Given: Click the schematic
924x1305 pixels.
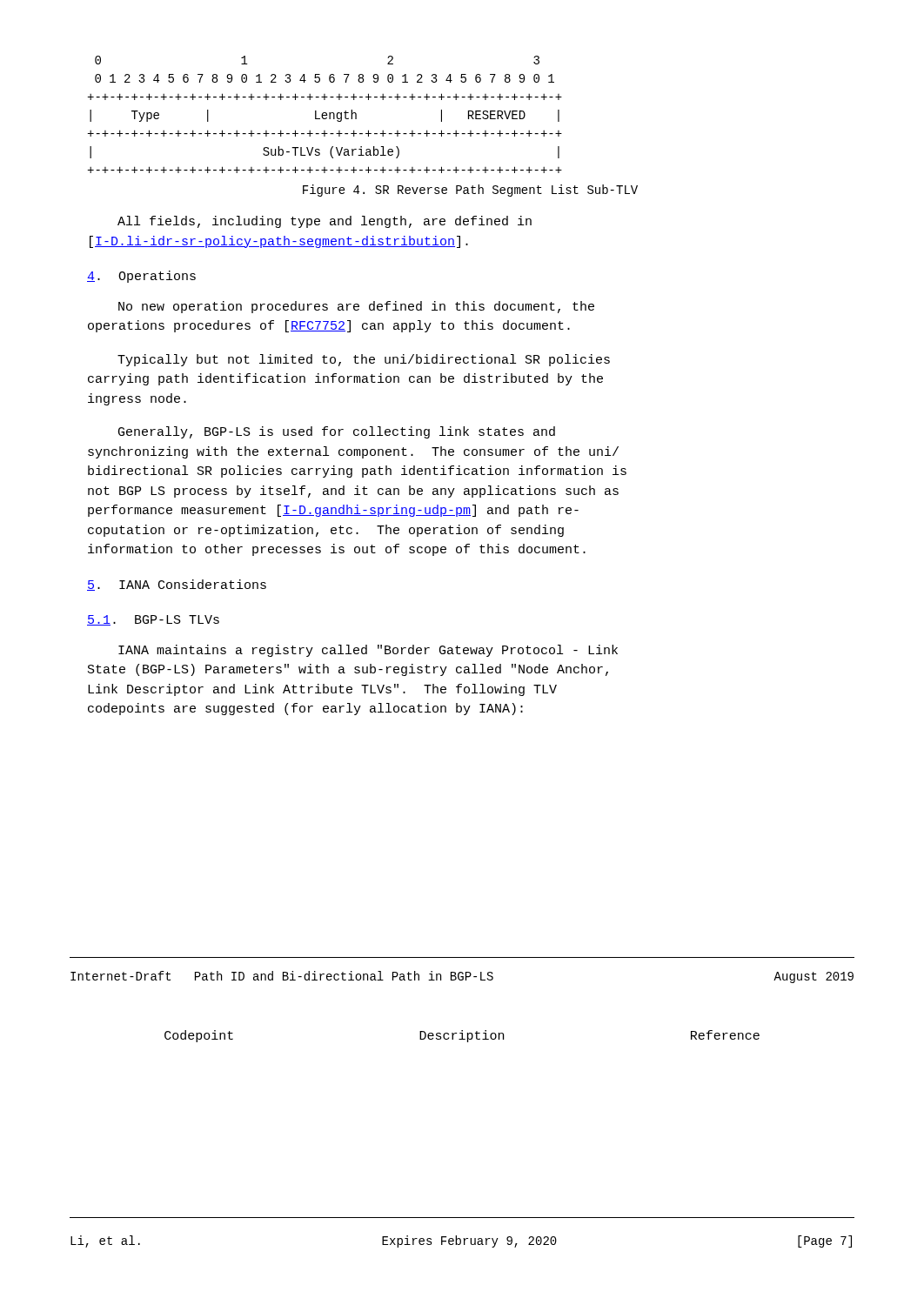Looking at the screenshot, I should point(470,116).
